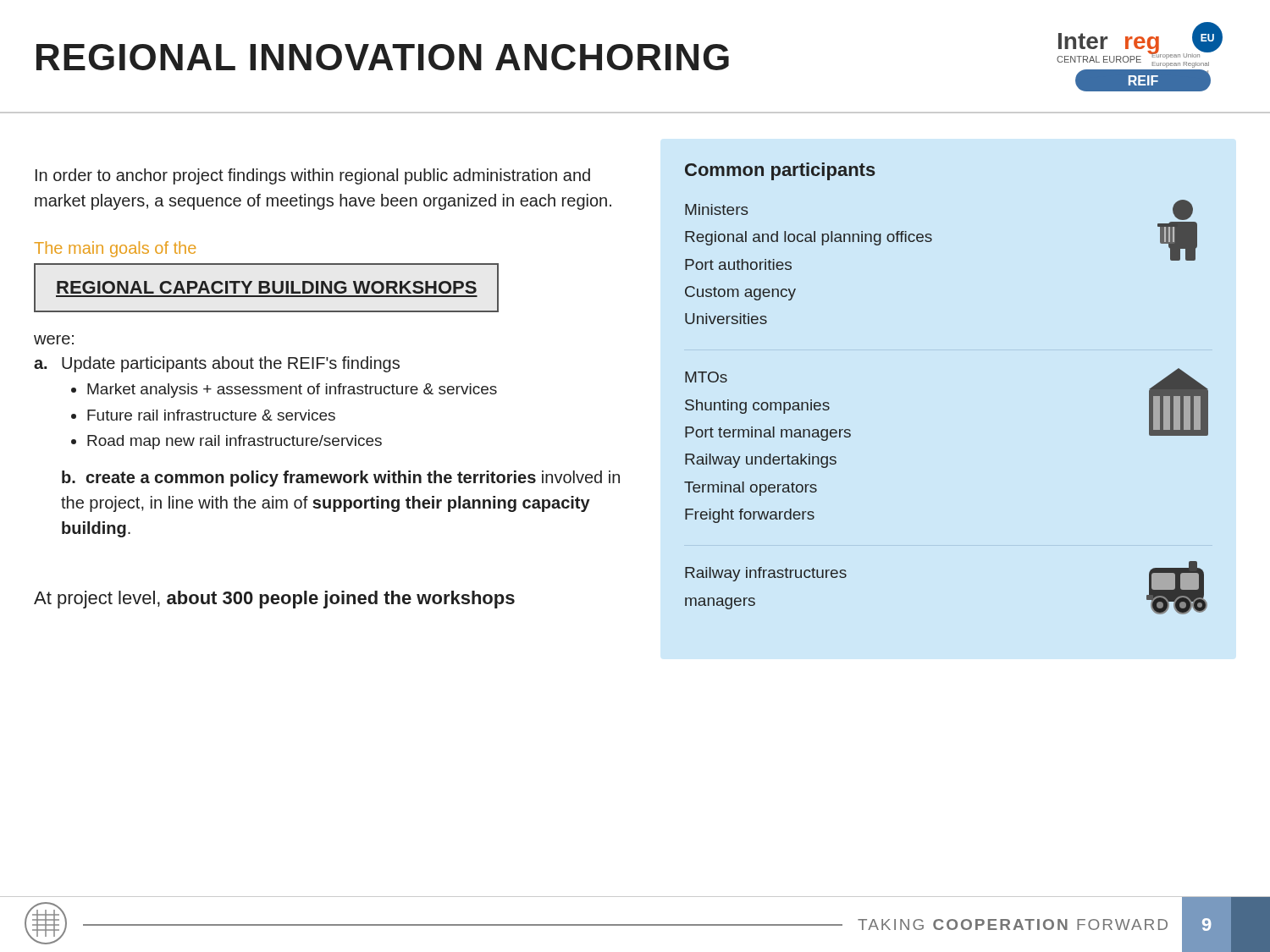The width and height of the screenshot is (1270, 952).
Task: Select the text block starting "The main goals of the"
Action: (x=115, y=248)
